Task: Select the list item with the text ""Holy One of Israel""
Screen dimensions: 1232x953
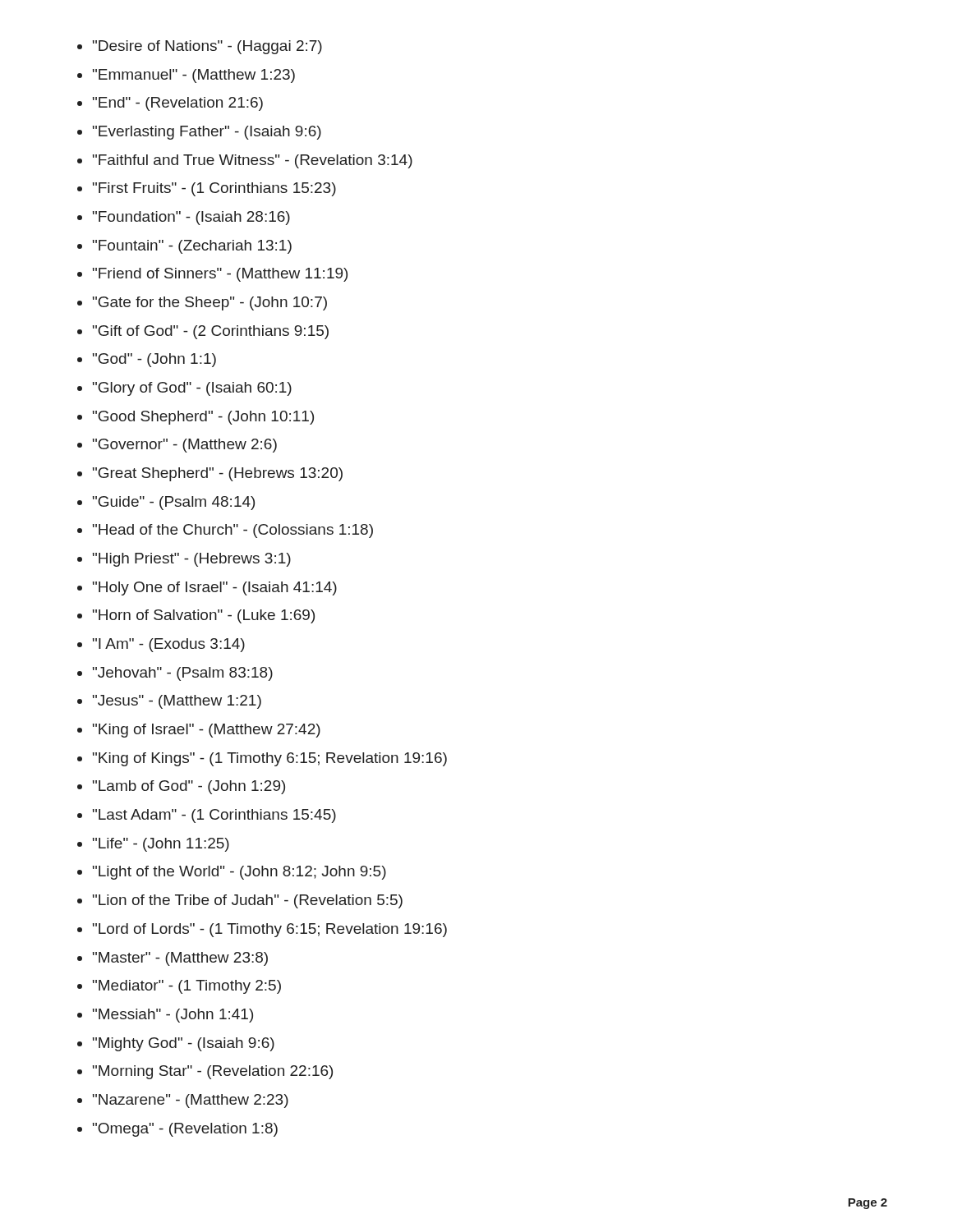Action: pyautogui.click(x=215, y=588)
